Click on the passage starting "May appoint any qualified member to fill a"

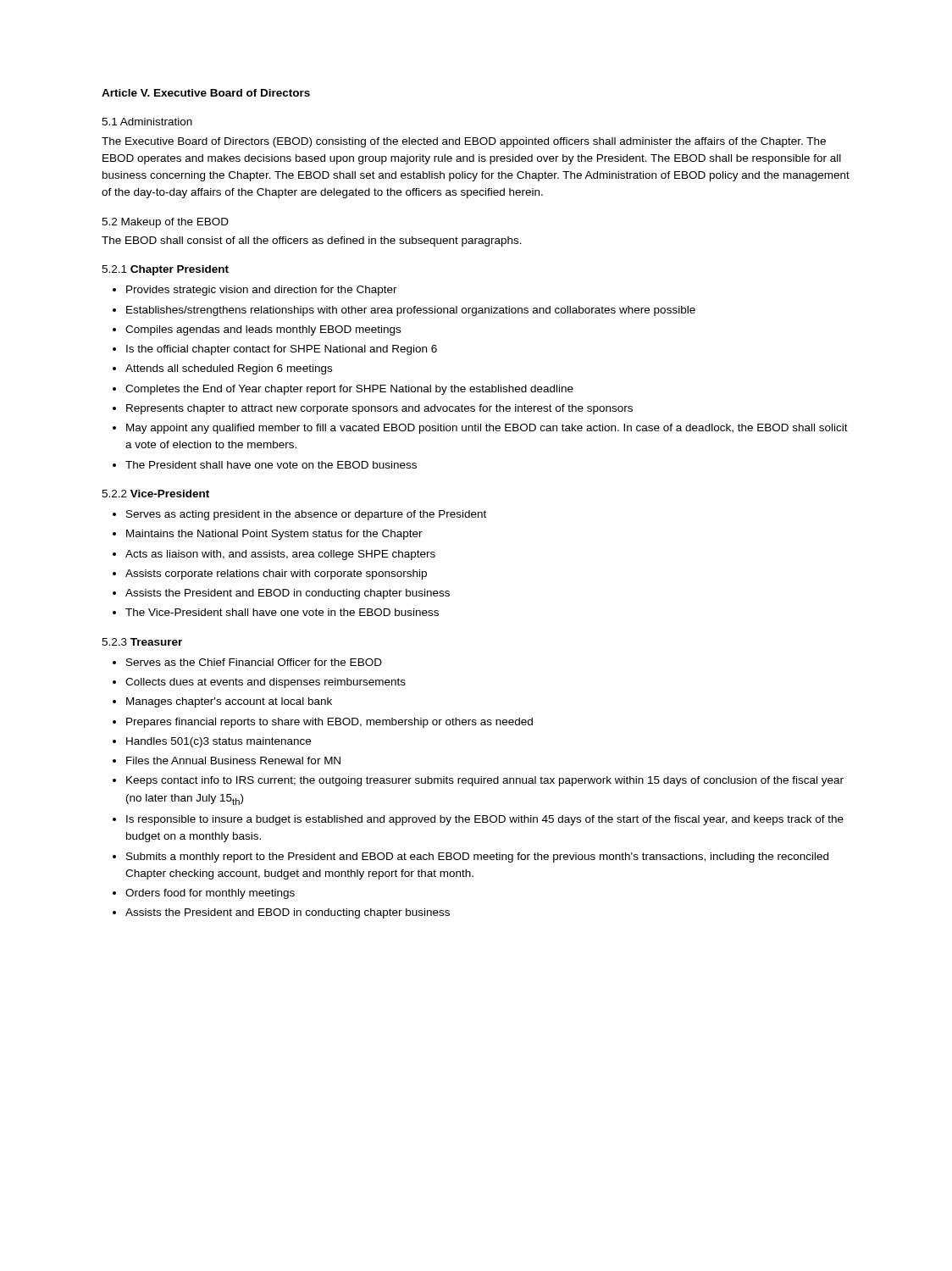coord(486,436)
